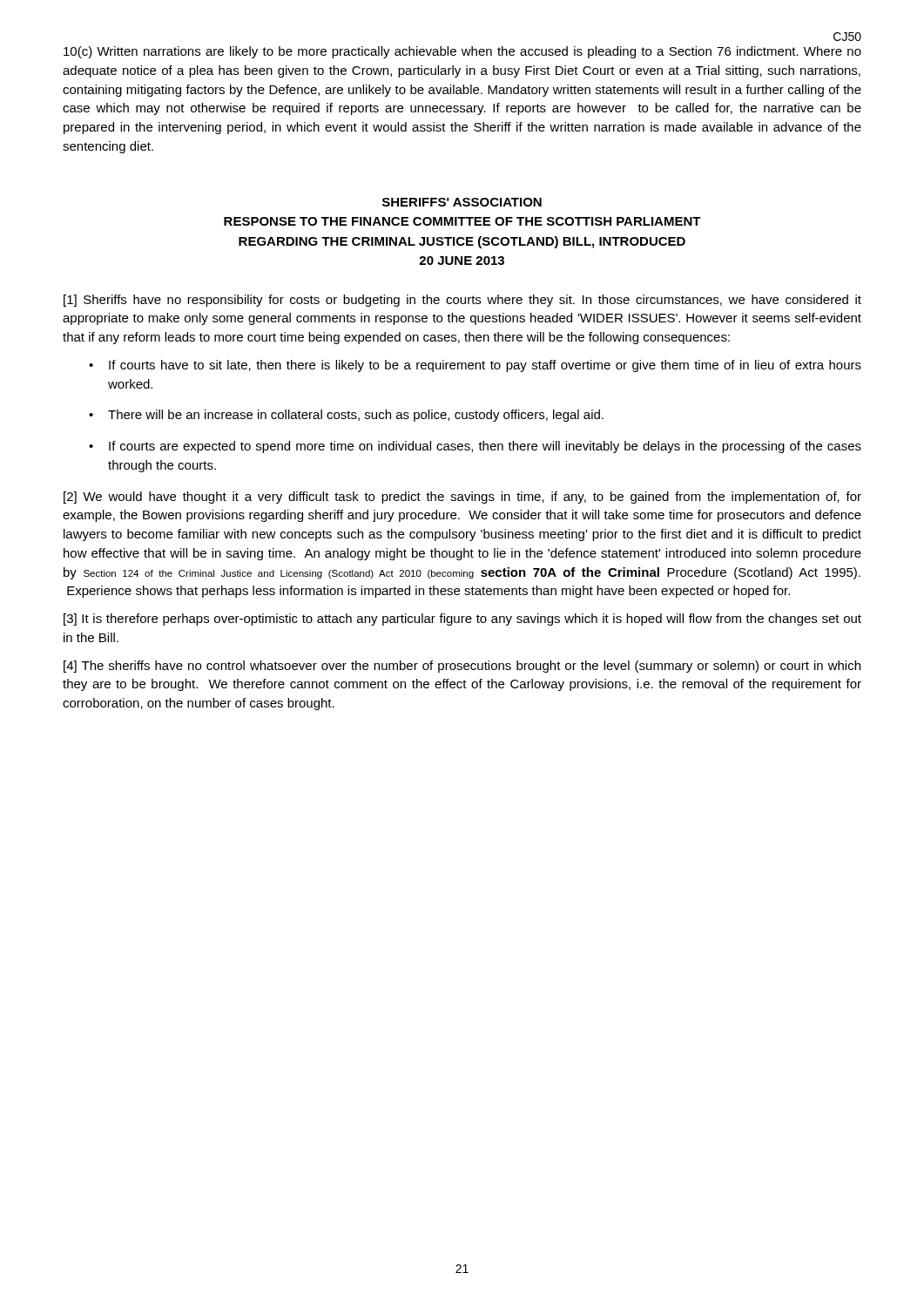Click the passage that begins "[1] Sheriffs have no responsibility for"

click(462, 318)
